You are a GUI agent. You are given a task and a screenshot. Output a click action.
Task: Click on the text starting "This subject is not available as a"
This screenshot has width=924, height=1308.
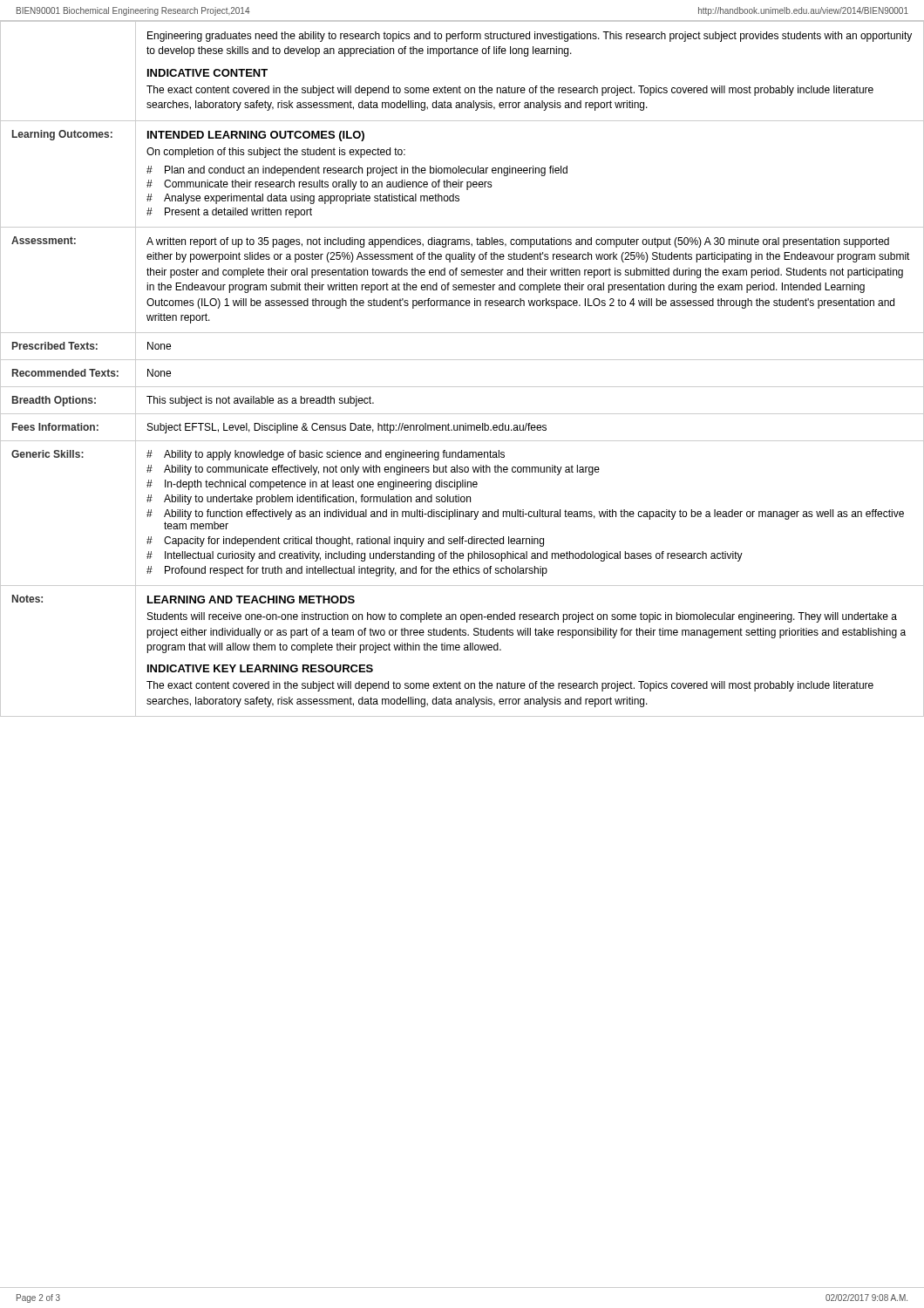click(260, 401)
